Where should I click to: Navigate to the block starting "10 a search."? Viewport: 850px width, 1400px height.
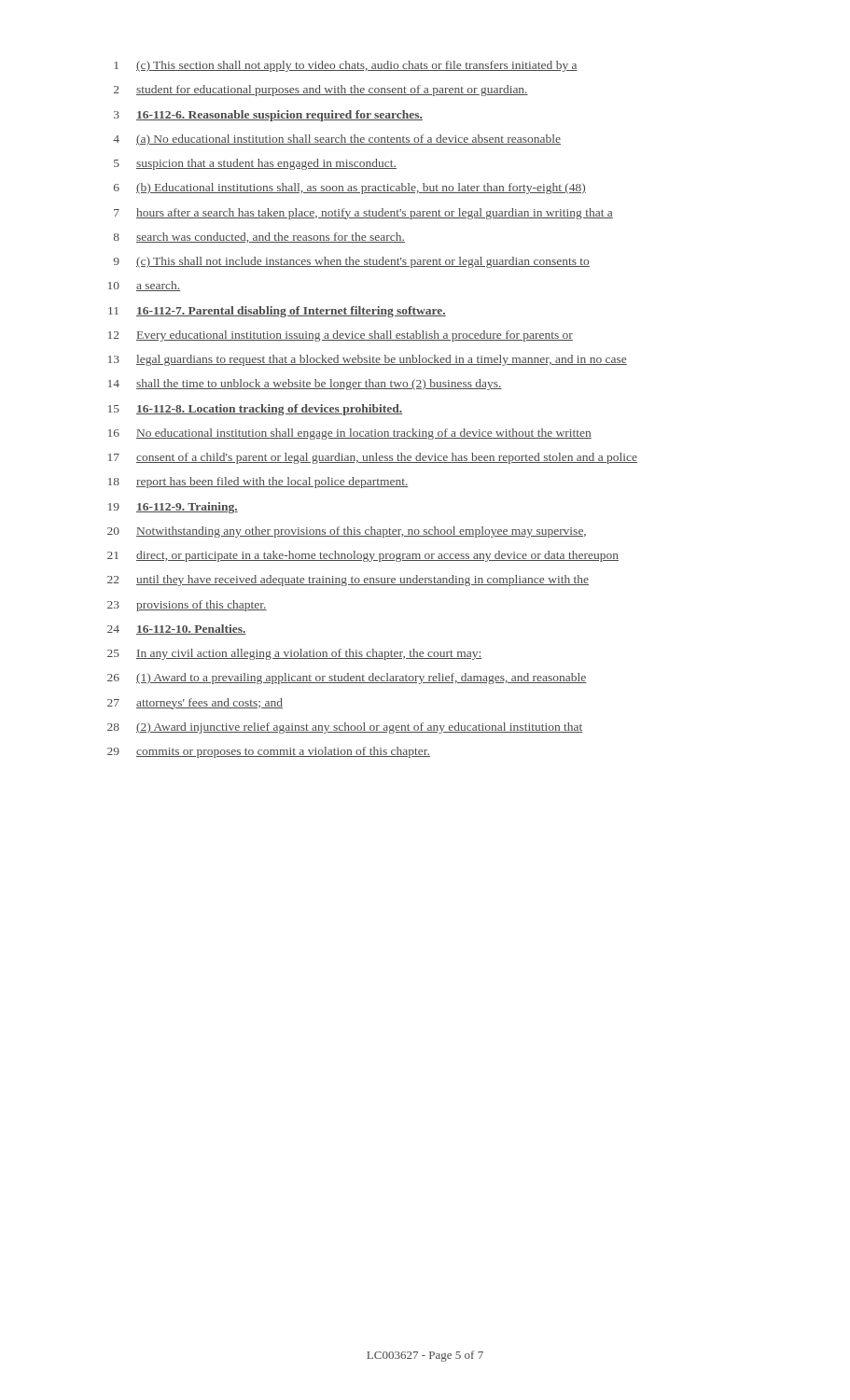click(144, 286)
